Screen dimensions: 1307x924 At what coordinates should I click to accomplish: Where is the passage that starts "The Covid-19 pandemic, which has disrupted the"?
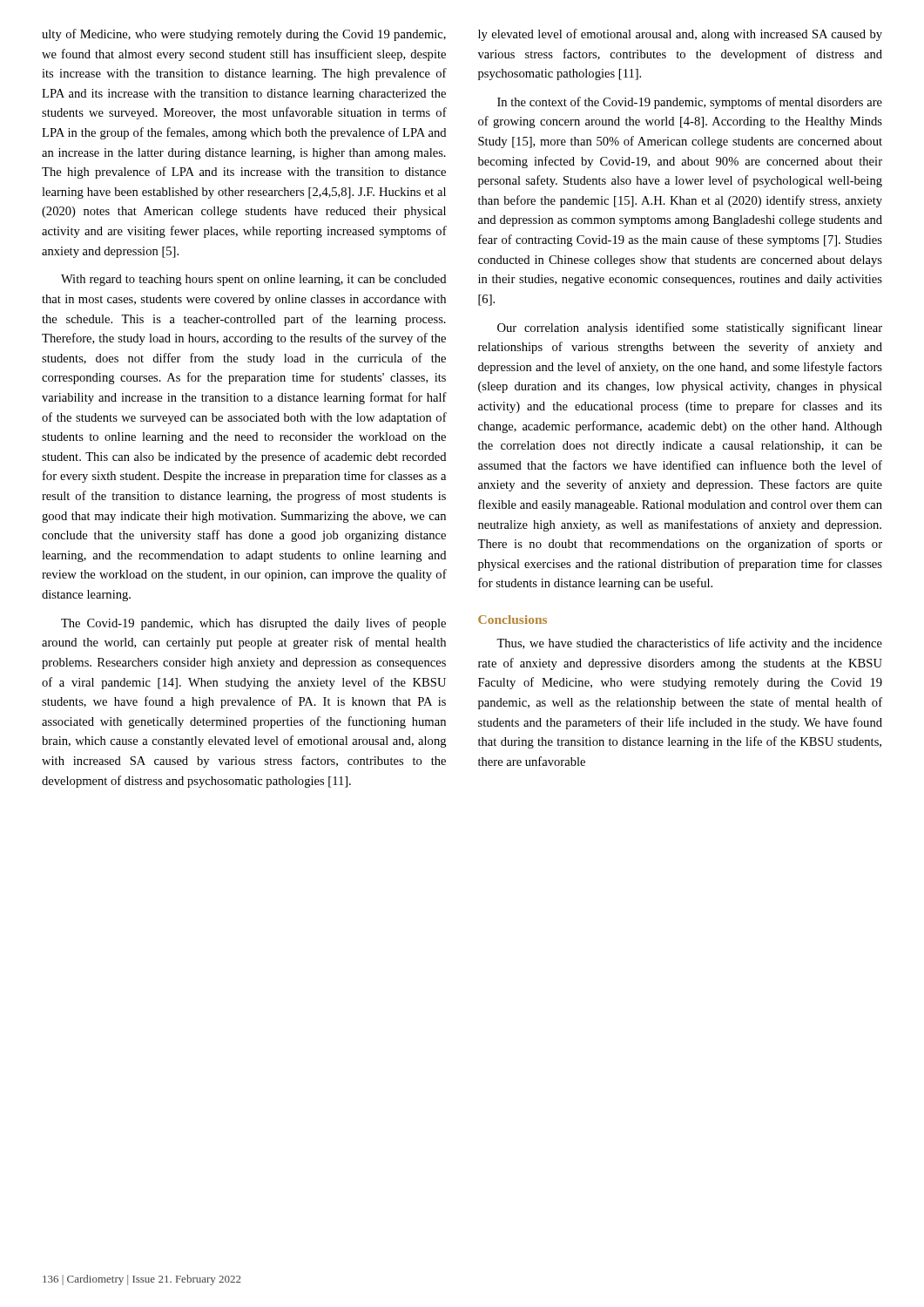click(x=244, y=702)
